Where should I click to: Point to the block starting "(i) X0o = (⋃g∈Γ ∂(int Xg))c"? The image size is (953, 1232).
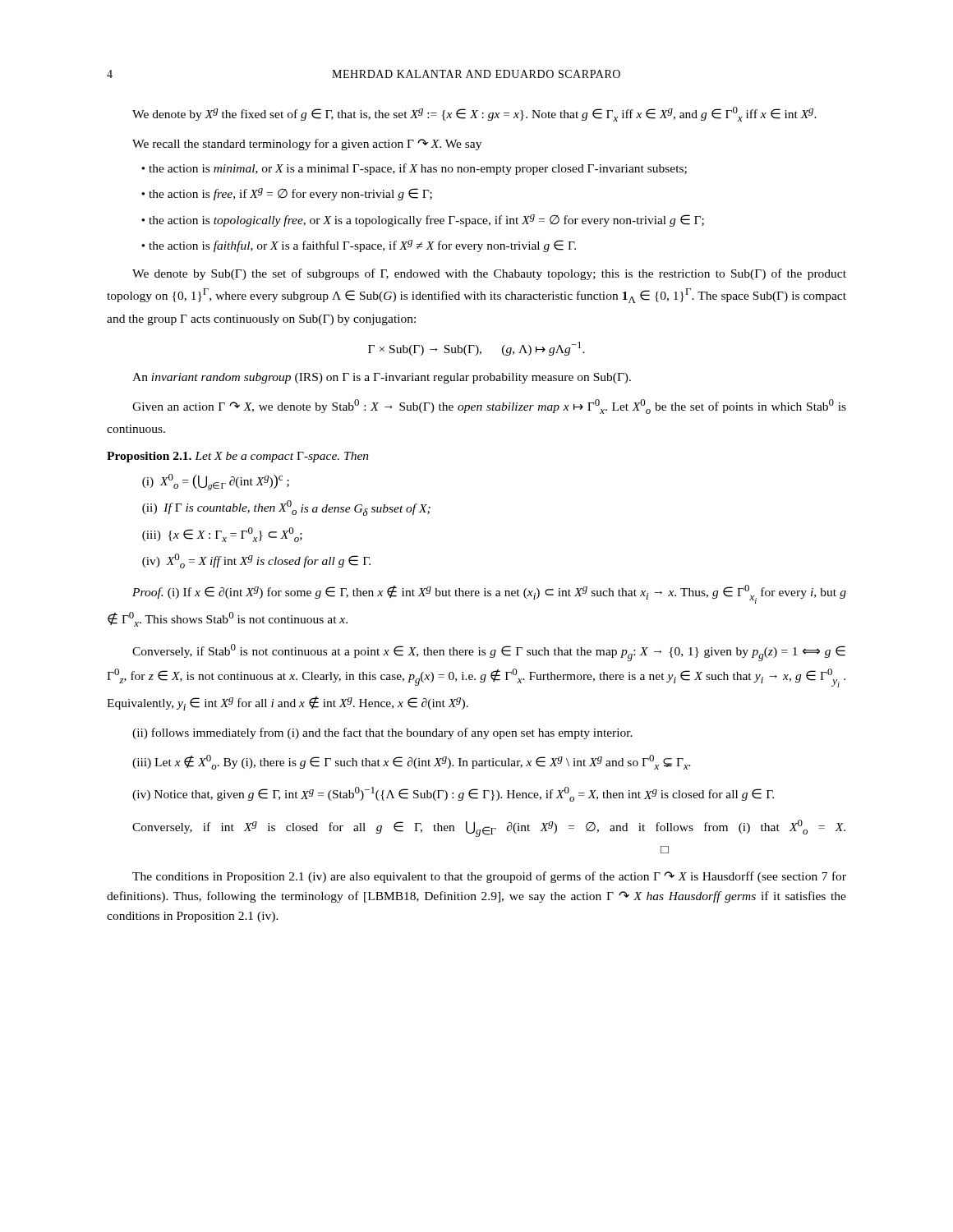(x=211, y=481)
